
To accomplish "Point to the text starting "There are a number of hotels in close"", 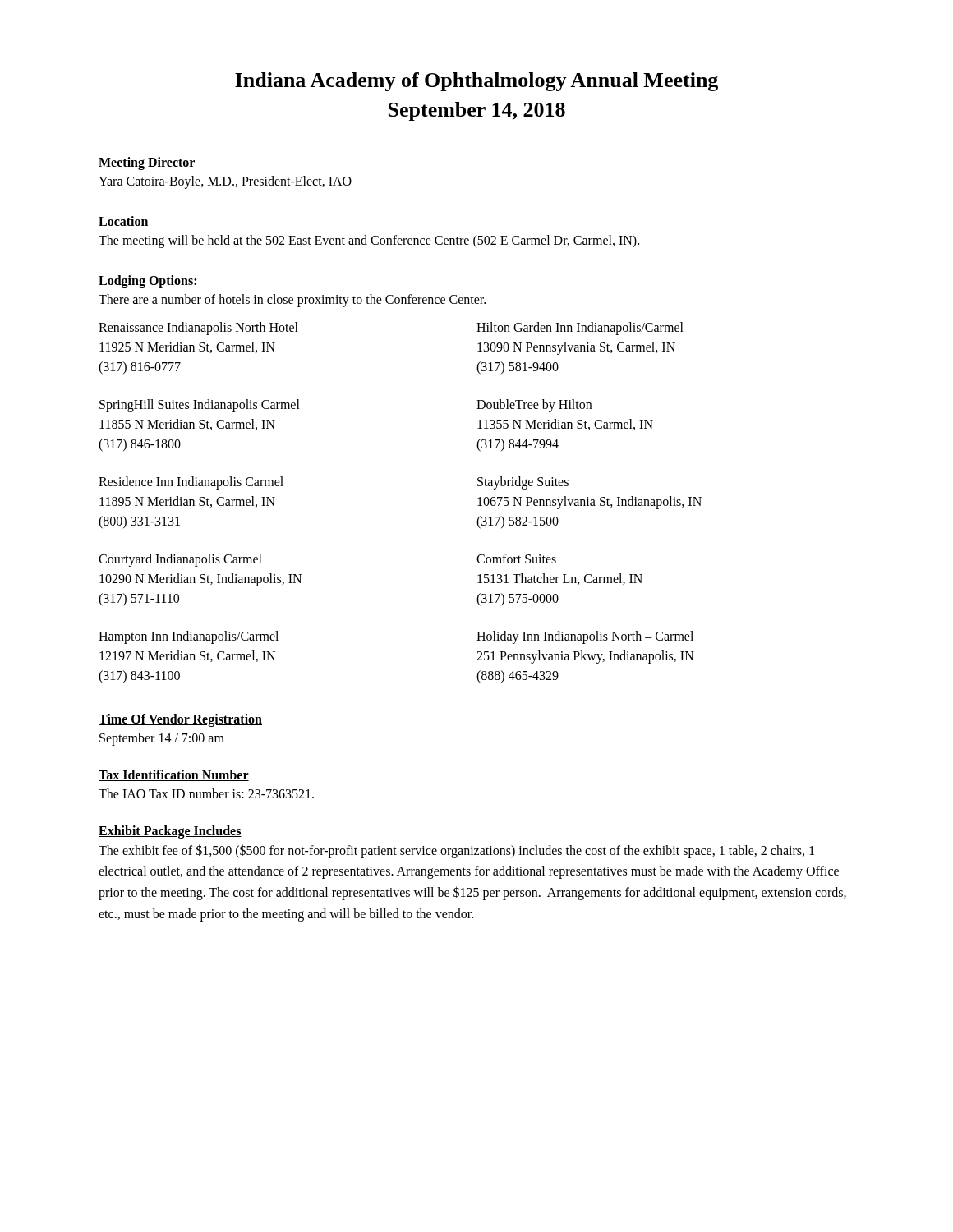I will 293,299.
